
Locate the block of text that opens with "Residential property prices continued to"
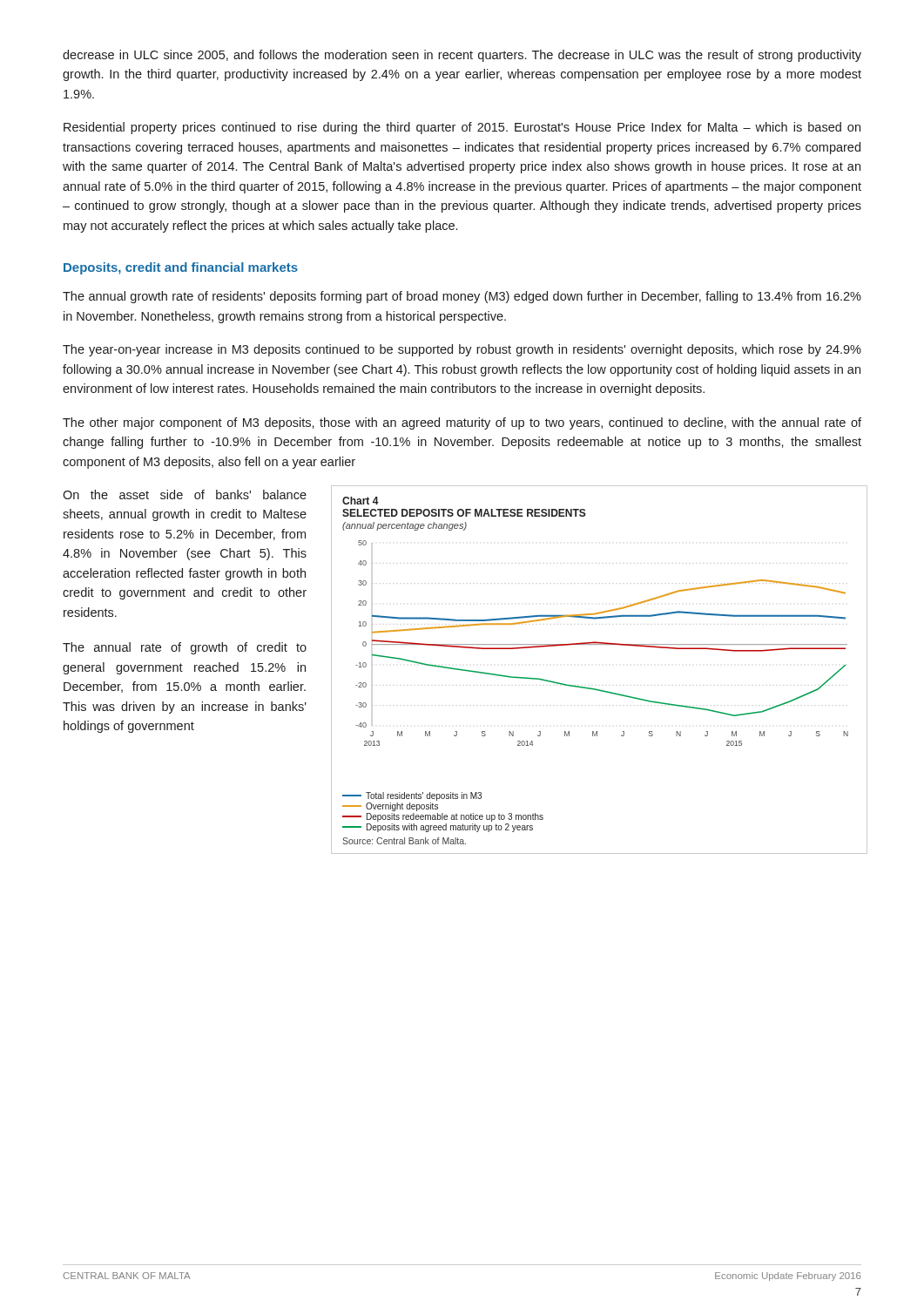coord(462,177)
